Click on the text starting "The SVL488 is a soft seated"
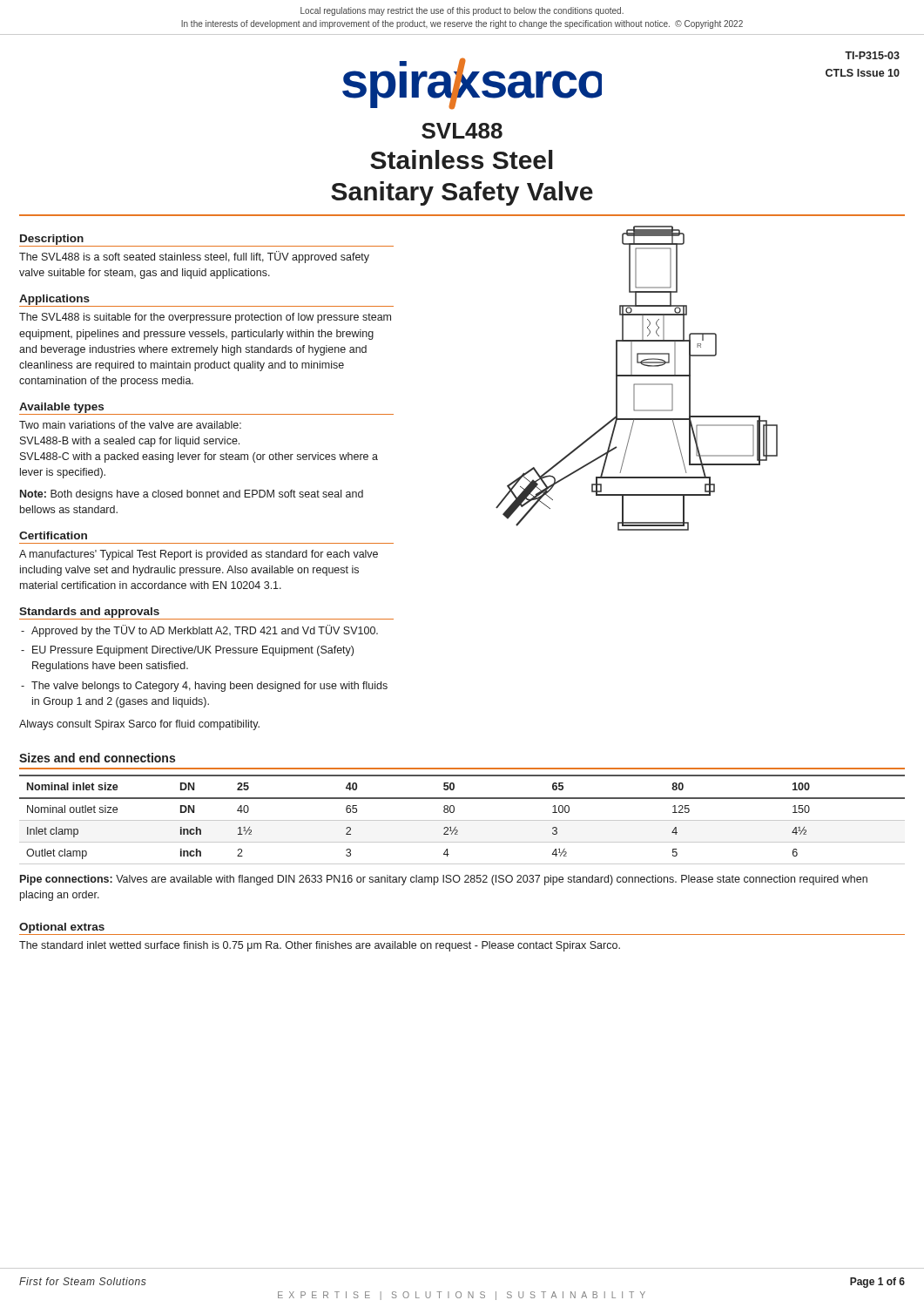Viewport: 924px width, 1307px height. 194,265
